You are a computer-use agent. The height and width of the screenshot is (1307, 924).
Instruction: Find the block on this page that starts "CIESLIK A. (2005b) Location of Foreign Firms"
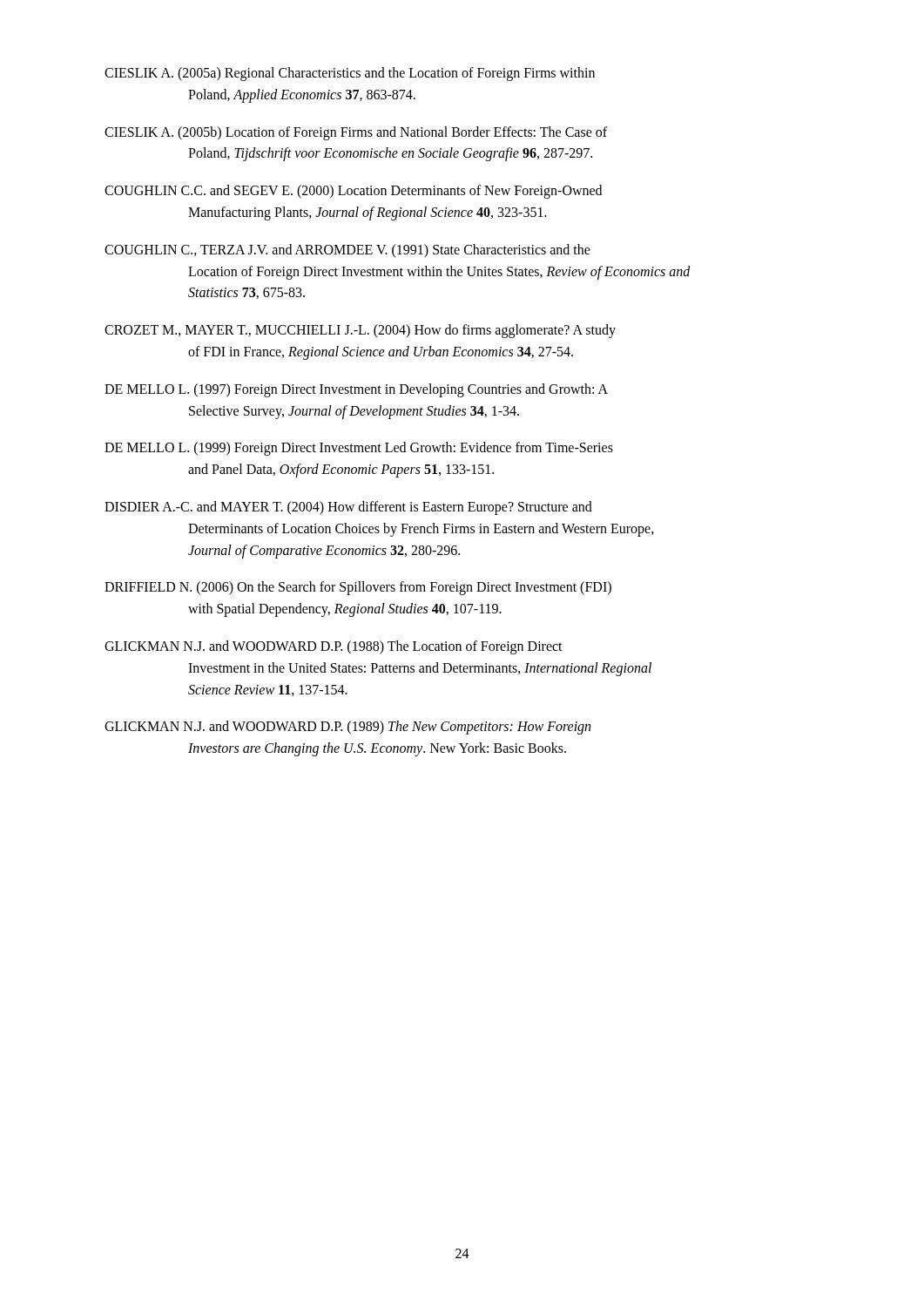[x=462, y=145]
